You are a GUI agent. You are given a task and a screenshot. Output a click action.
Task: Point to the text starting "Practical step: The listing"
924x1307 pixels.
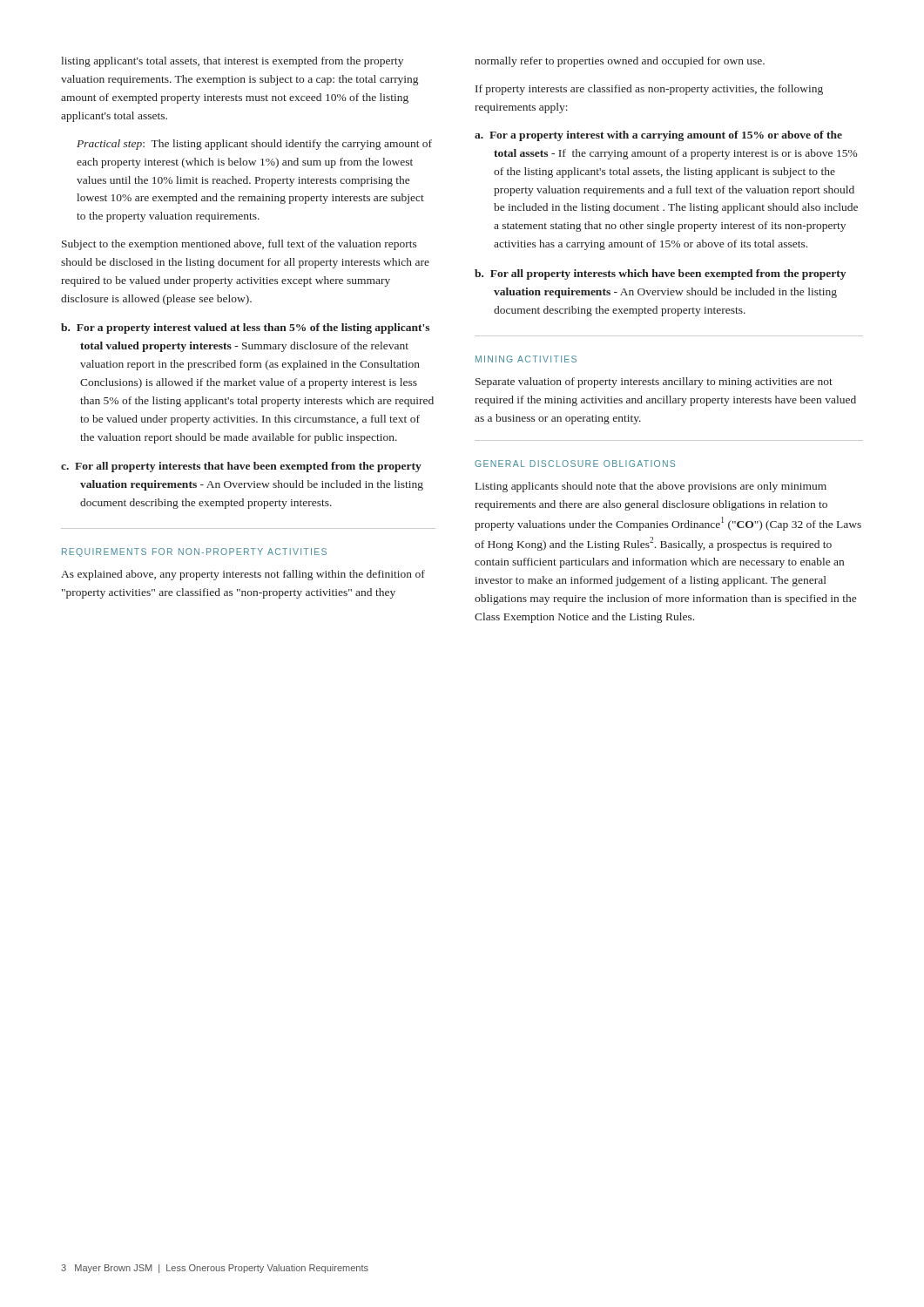point(254,180)
